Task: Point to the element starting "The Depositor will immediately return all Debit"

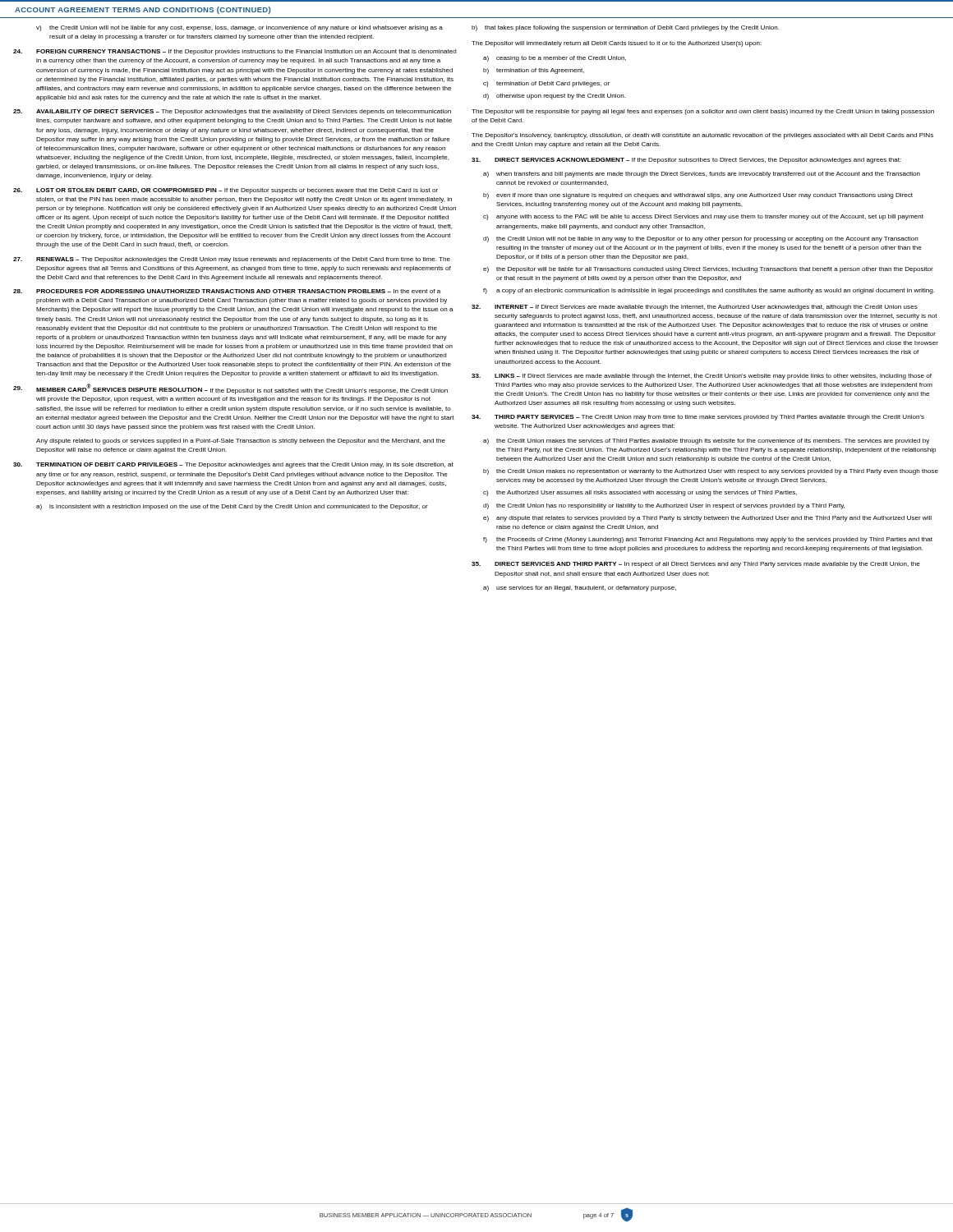Action: pyautogui.click(x=617, y=43)
